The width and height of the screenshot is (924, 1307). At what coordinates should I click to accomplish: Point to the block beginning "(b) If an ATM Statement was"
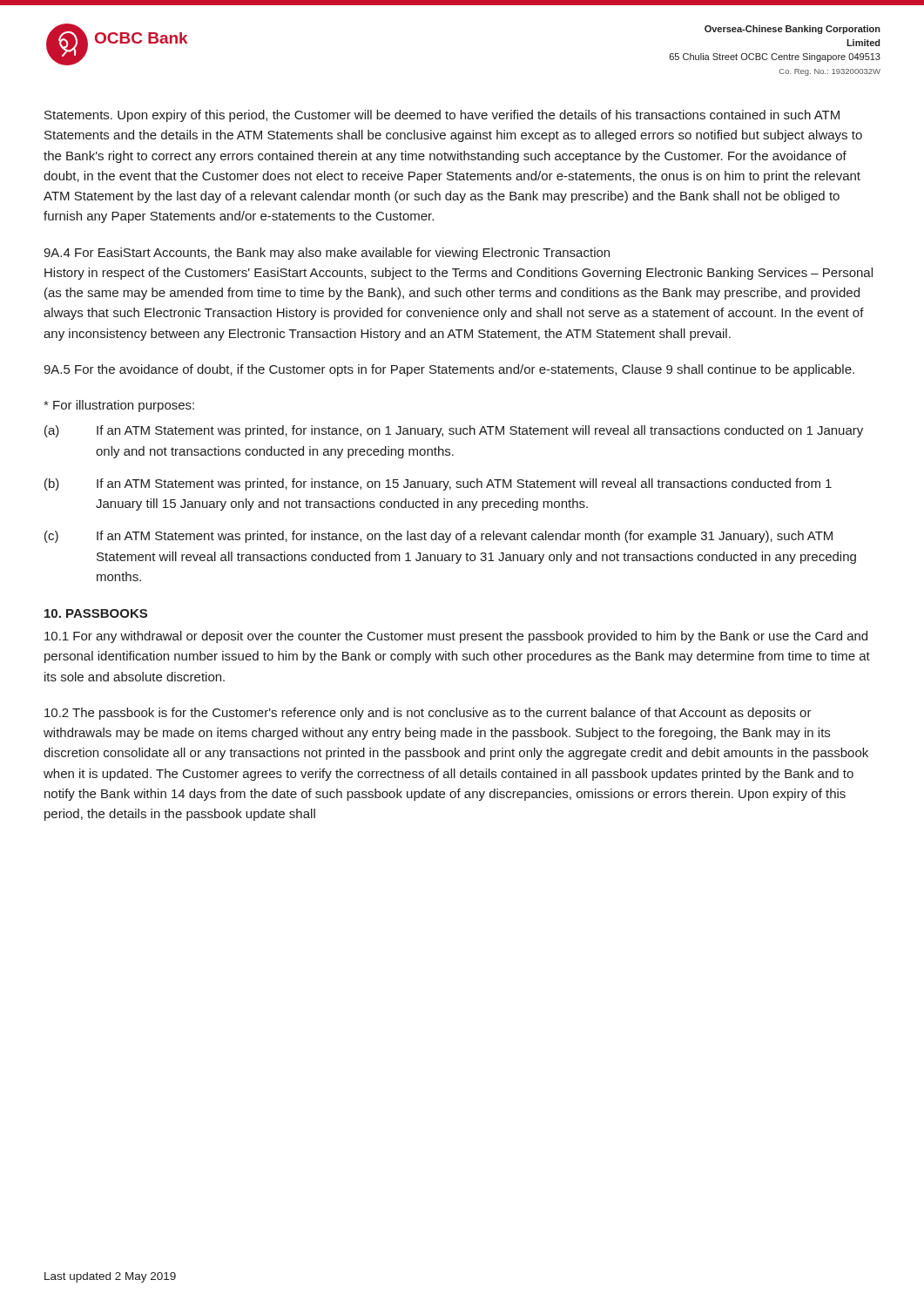click(x=462, y=493)
